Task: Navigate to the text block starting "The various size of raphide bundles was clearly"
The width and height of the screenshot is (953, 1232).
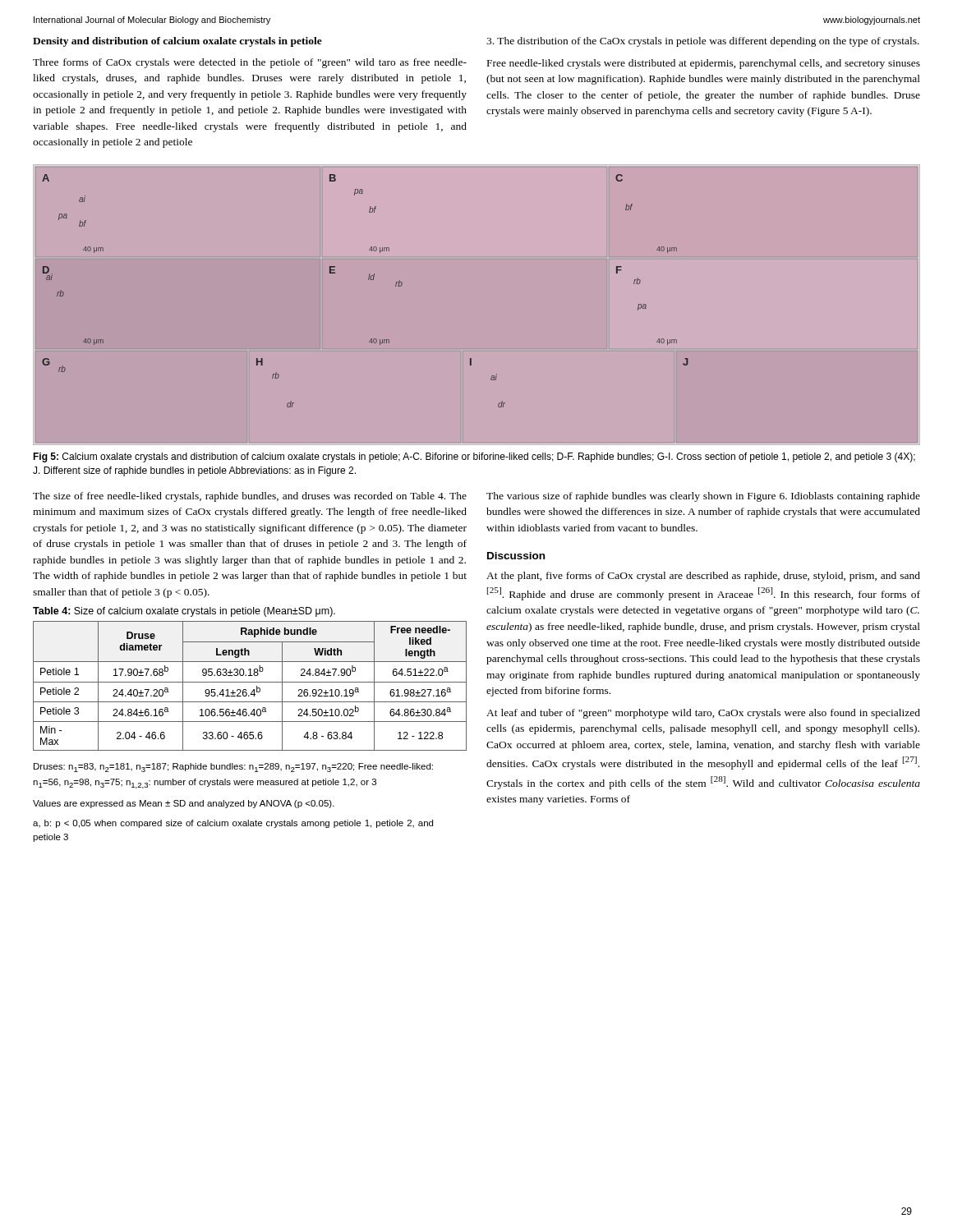Action: click(703, 512)
